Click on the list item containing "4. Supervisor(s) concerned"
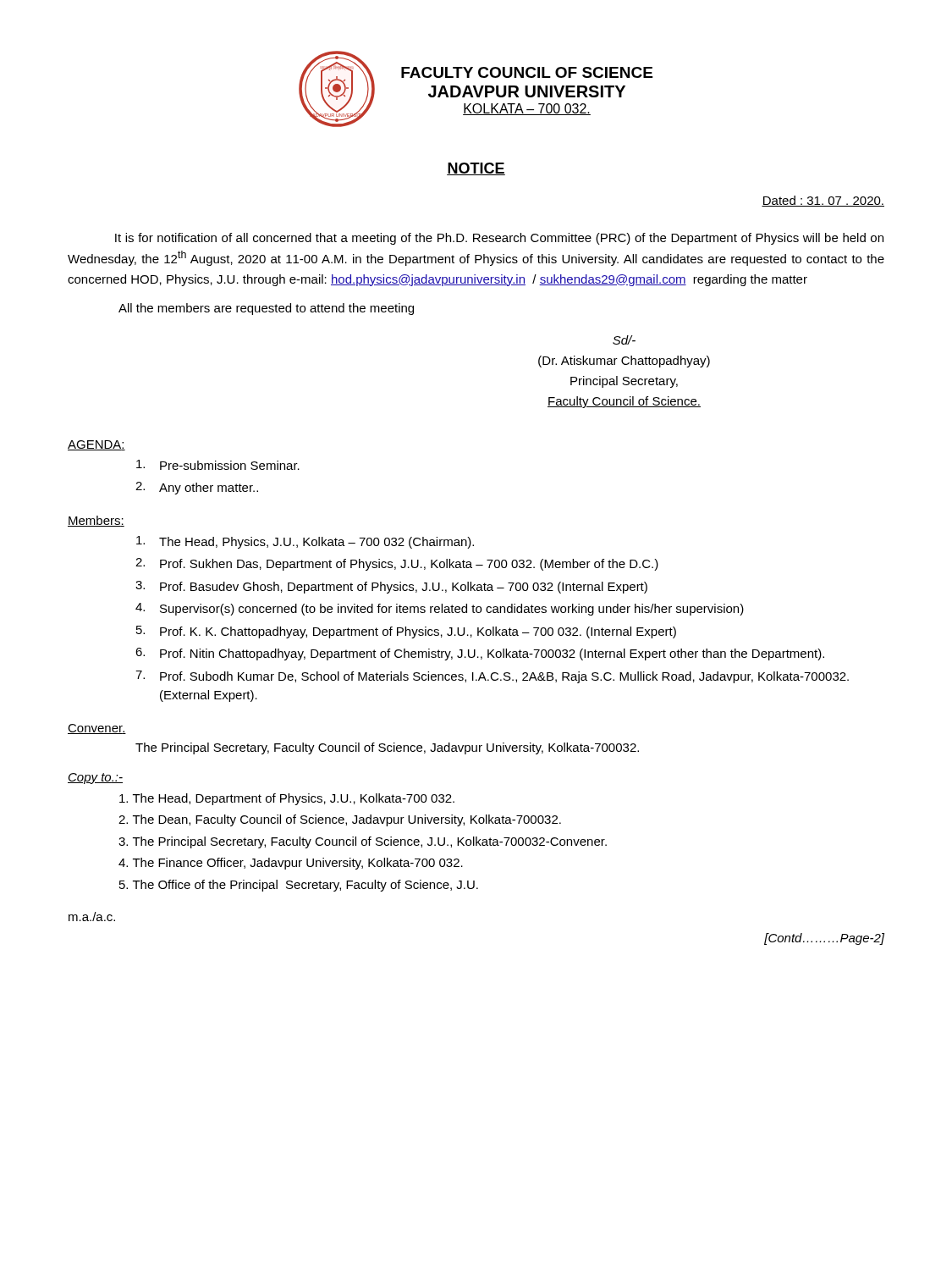Viewport: 952px width, 1270px height. pos(510,609)
